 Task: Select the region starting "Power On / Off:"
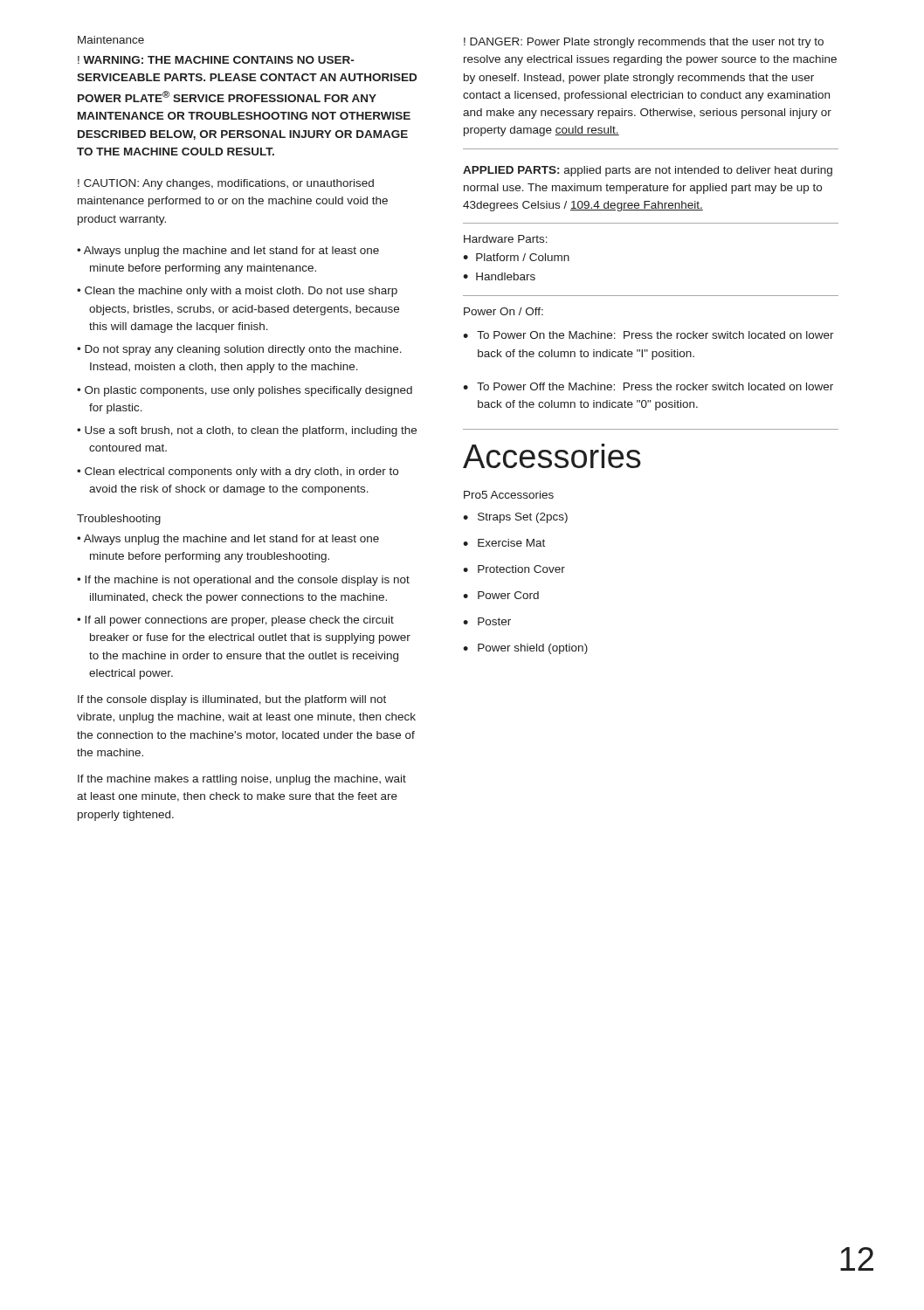[x=503, y=312]
